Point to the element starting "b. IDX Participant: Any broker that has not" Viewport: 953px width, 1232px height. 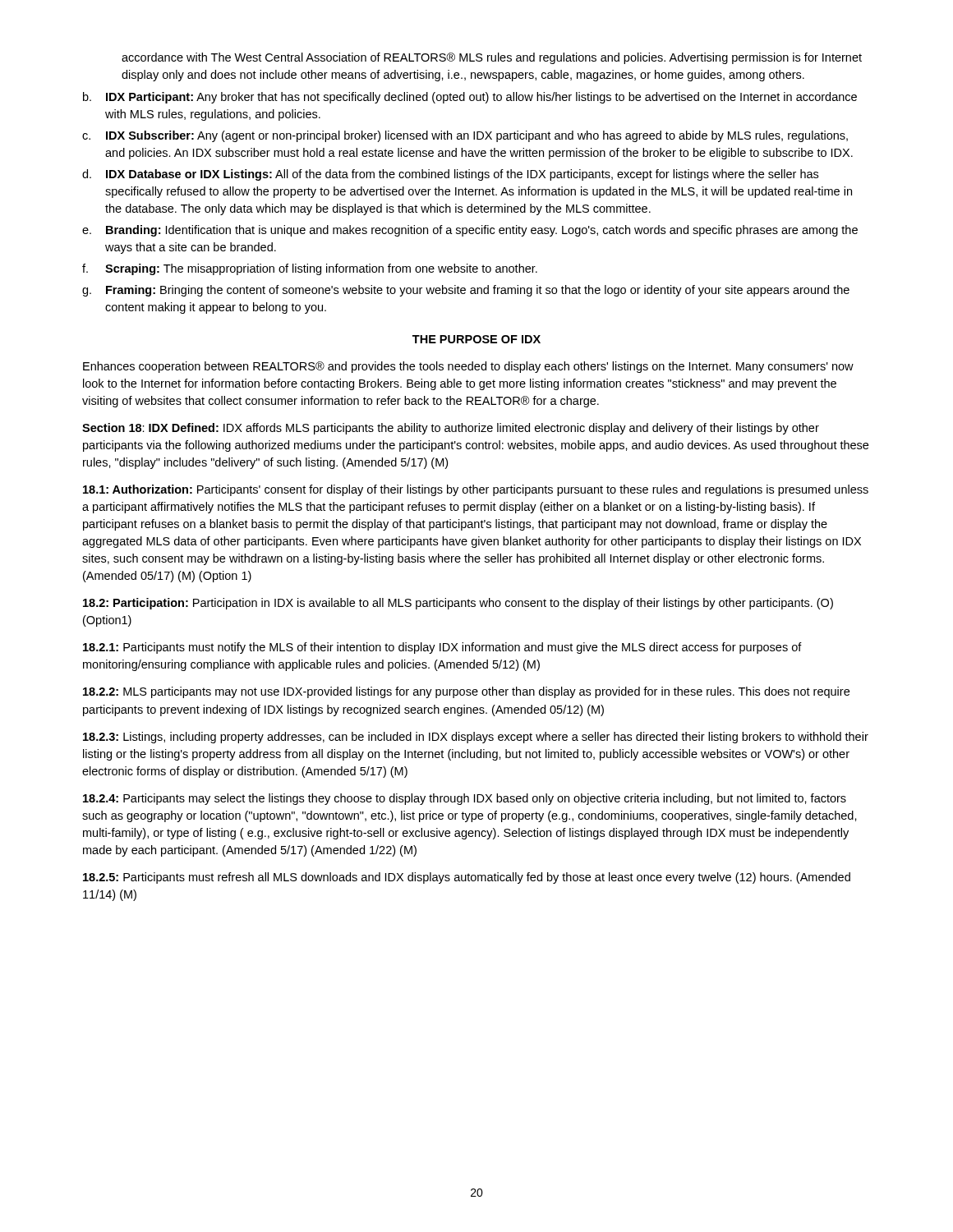[476, 106]
